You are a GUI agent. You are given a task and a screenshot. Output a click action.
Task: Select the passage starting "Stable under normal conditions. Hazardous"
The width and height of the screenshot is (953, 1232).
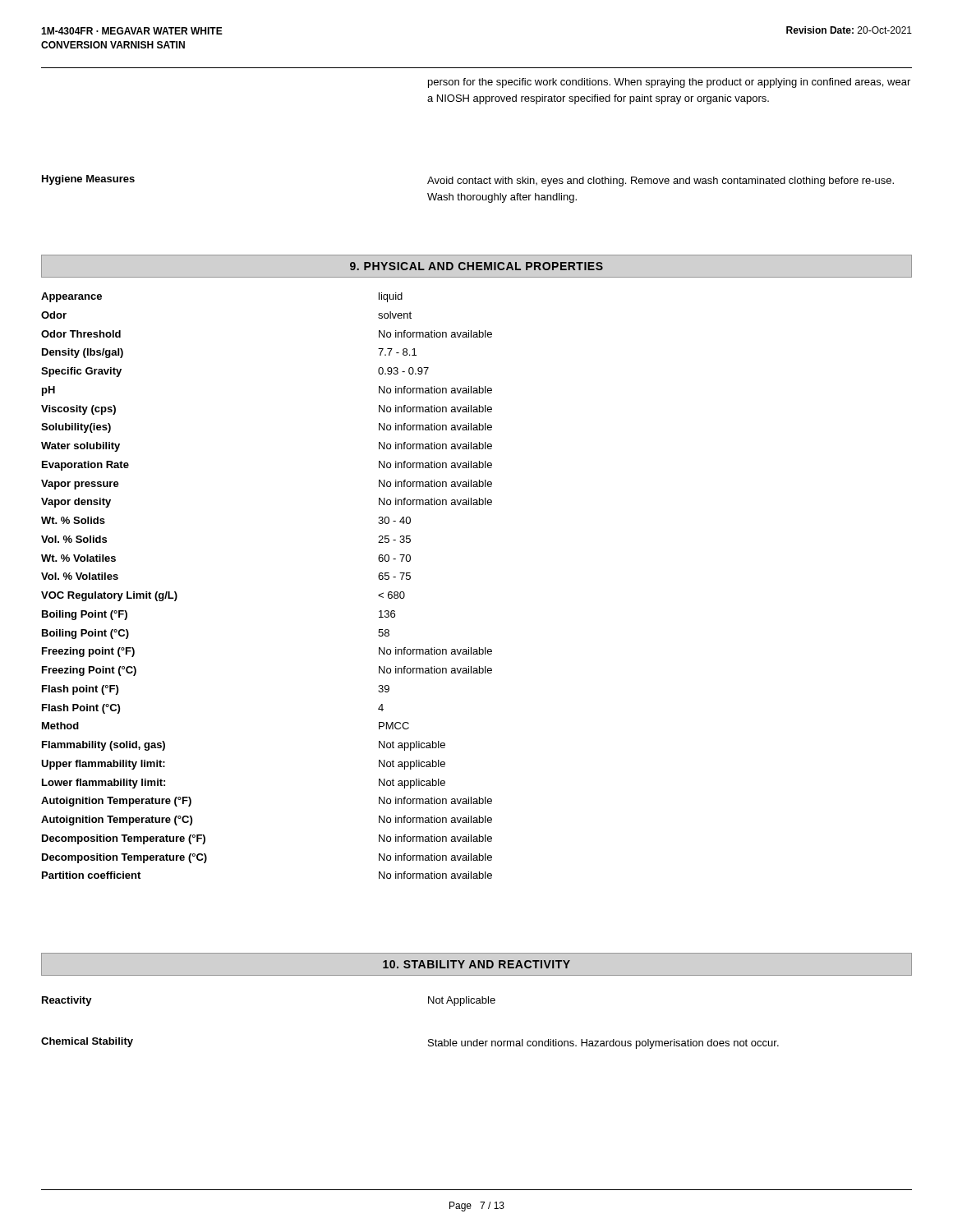click(603, 1043)
